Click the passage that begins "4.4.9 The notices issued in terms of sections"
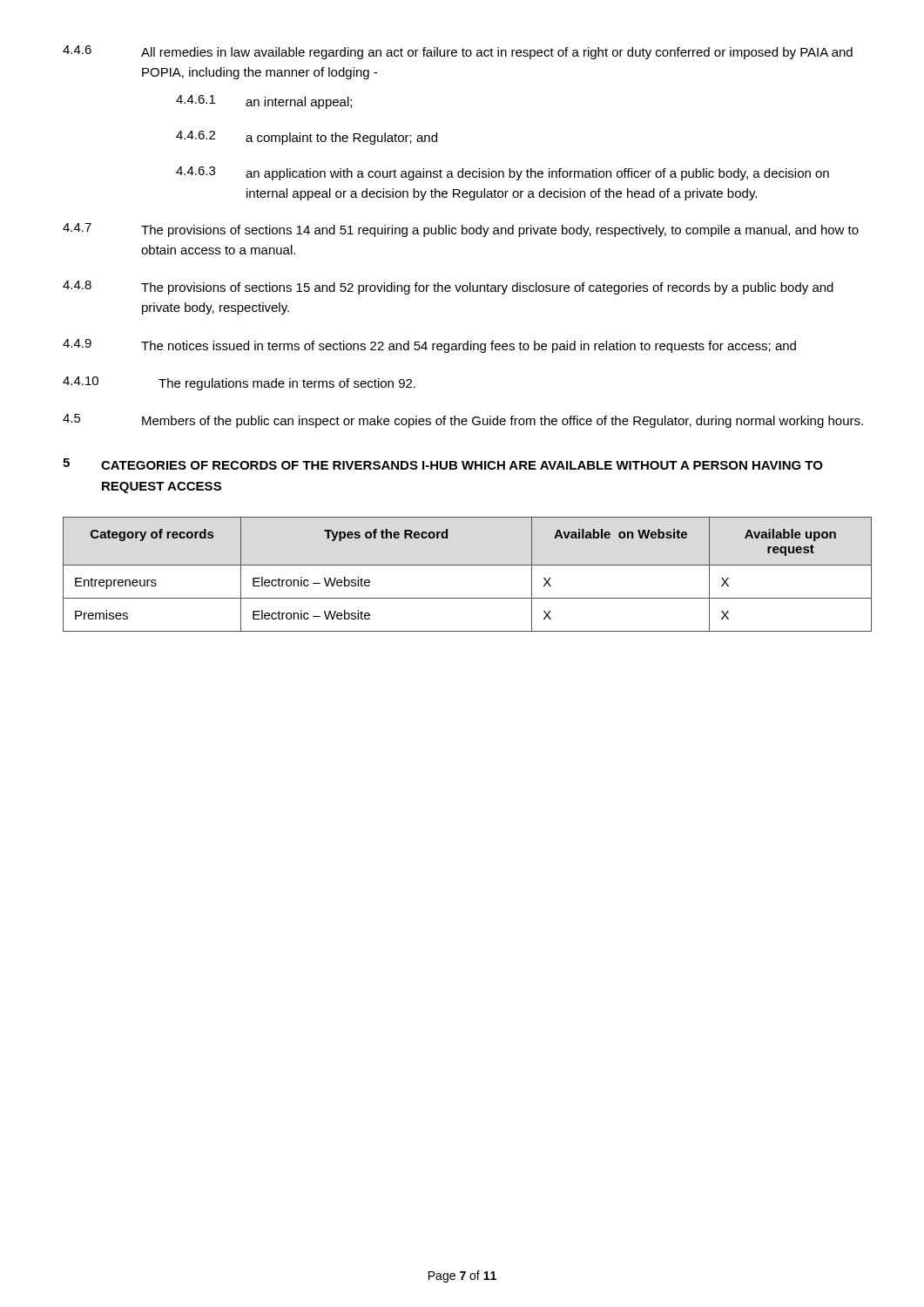The width and height of the screenshot is (924, 1307). coord(467,345)
